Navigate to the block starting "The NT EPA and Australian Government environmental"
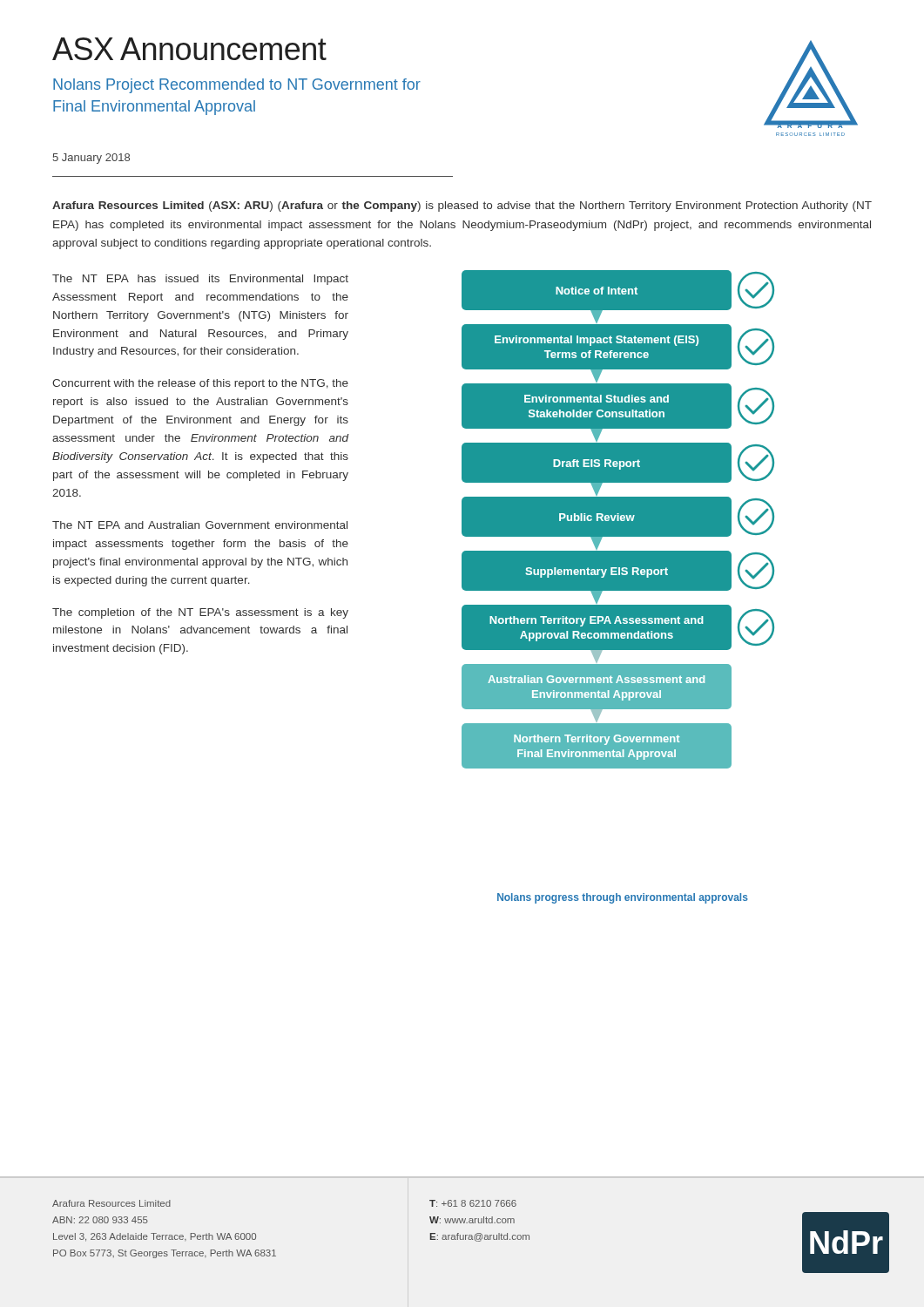 [x=200, y=553]
